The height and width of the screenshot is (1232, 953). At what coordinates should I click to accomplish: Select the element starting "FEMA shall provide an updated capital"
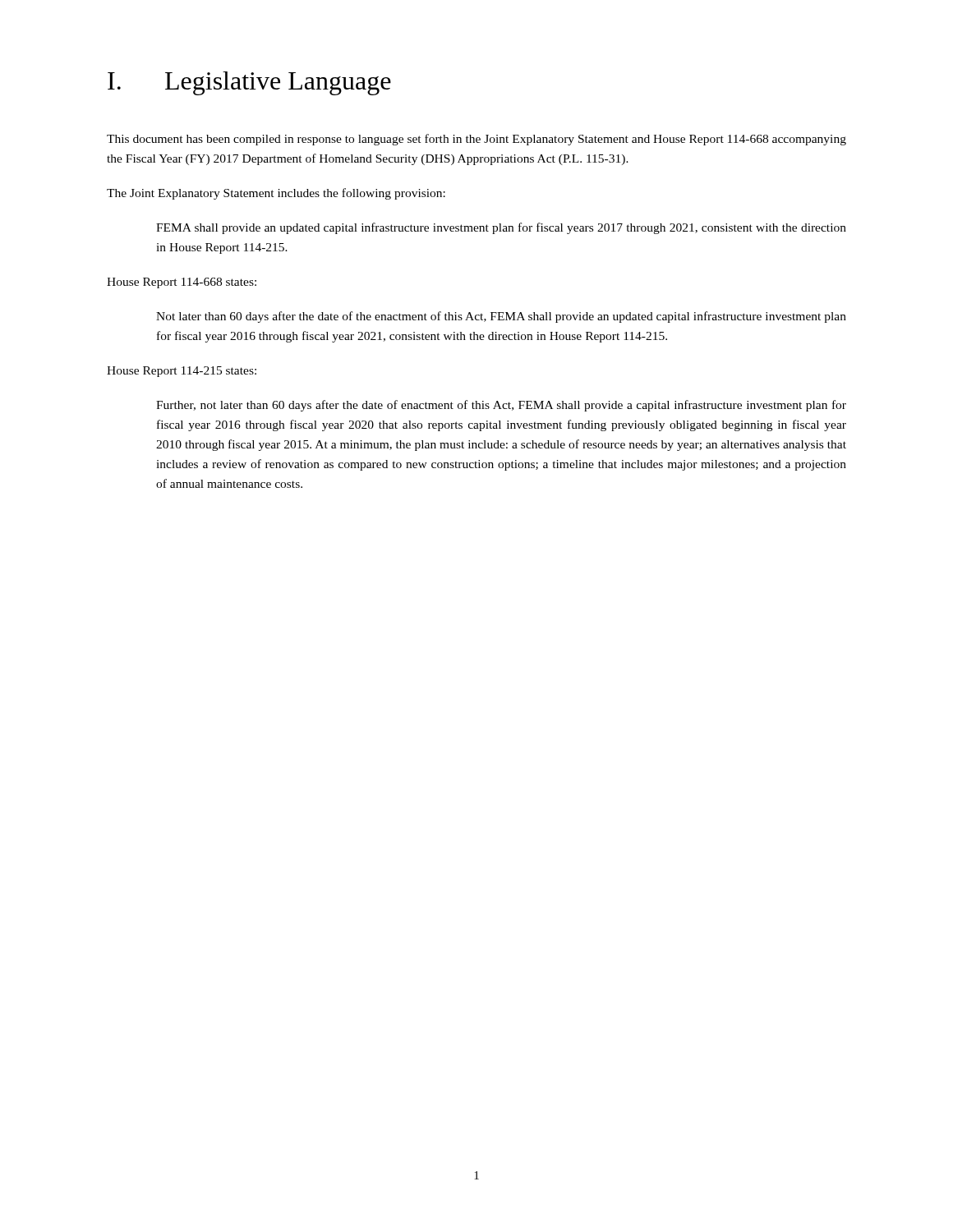pyautogui.click(x=501, y=237)
